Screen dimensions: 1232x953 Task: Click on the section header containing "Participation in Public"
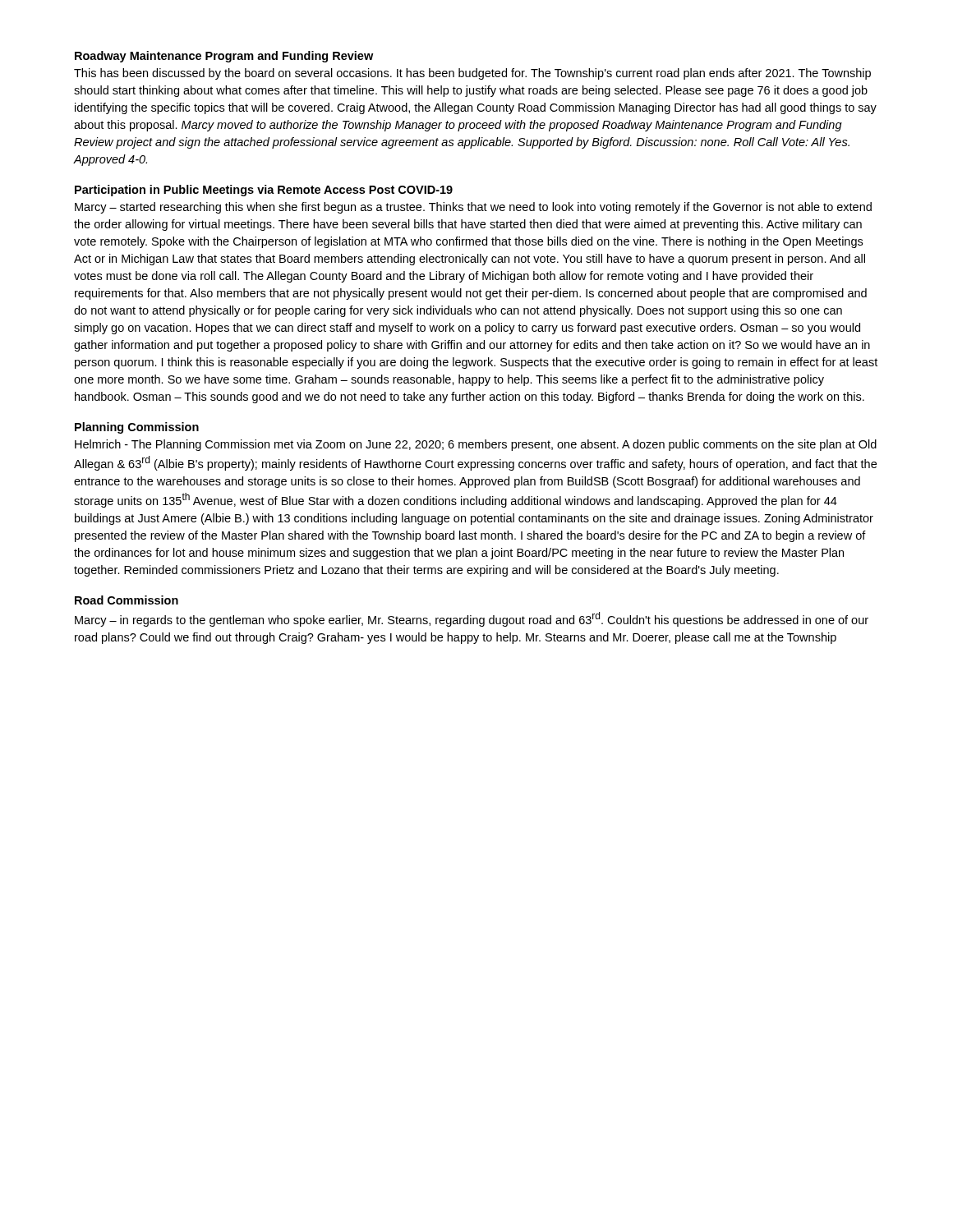263,190
